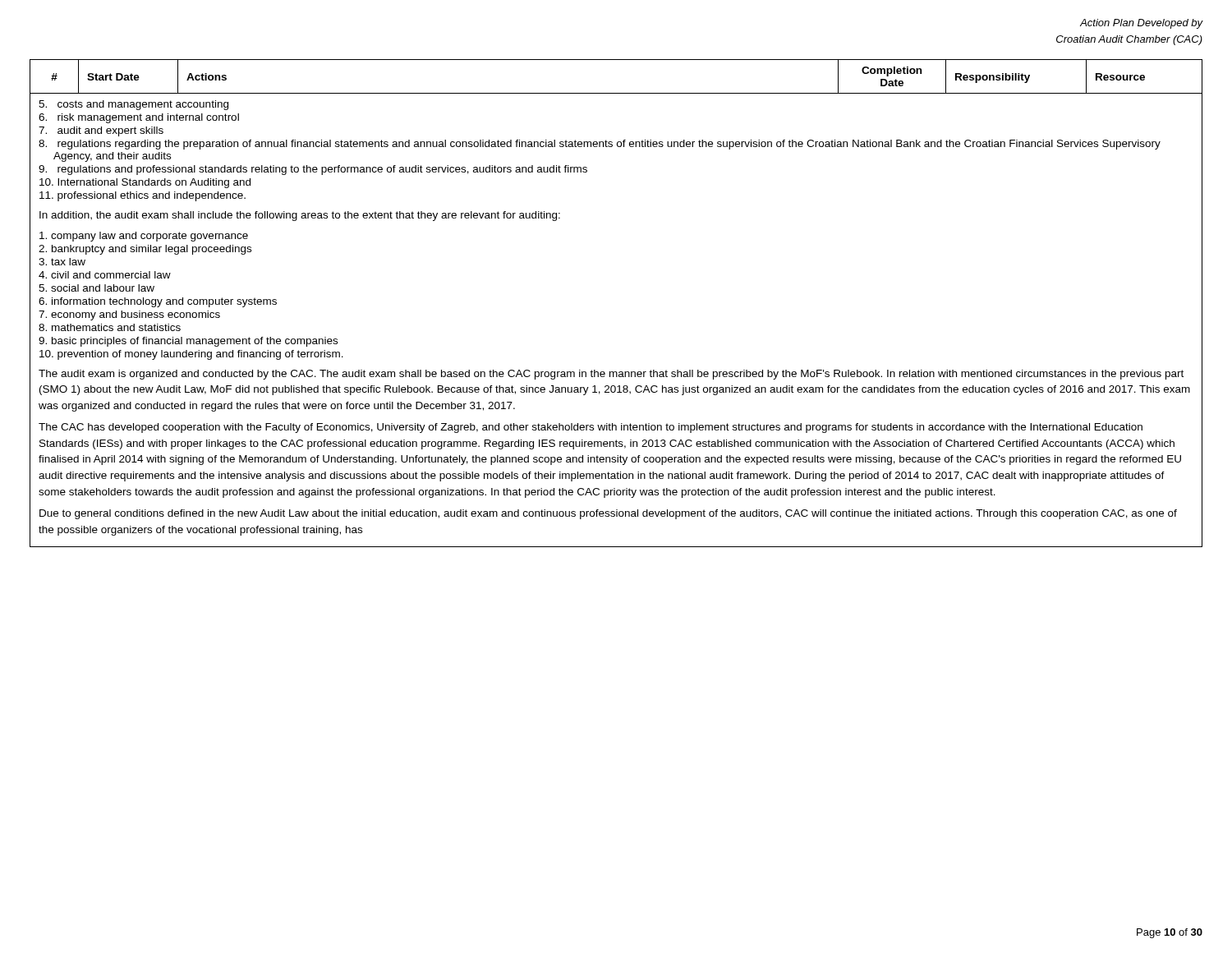Click on the list item containing "5. costs and"

[134, 104]
